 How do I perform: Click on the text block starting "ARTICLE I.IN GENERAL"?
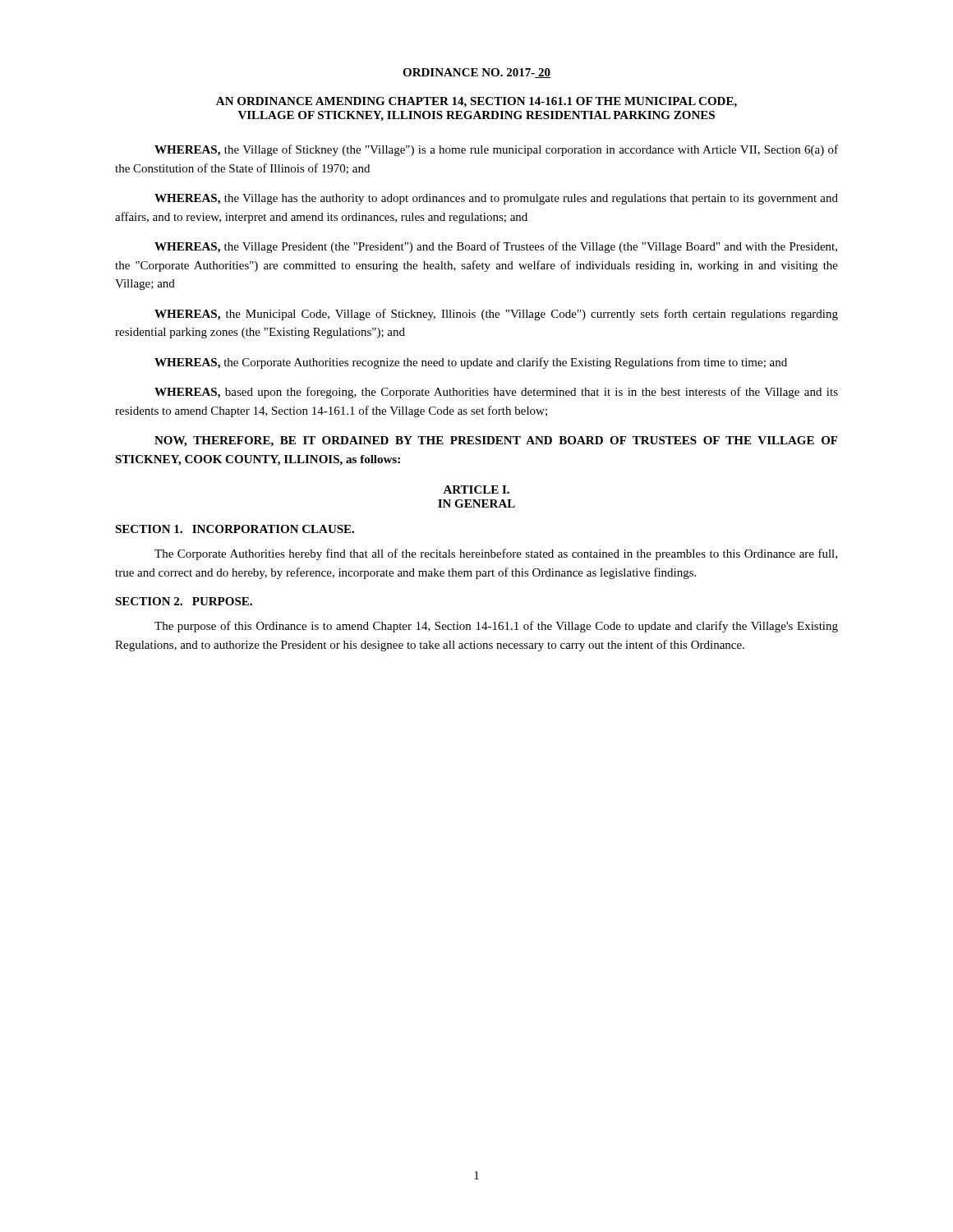click(476, 496)
